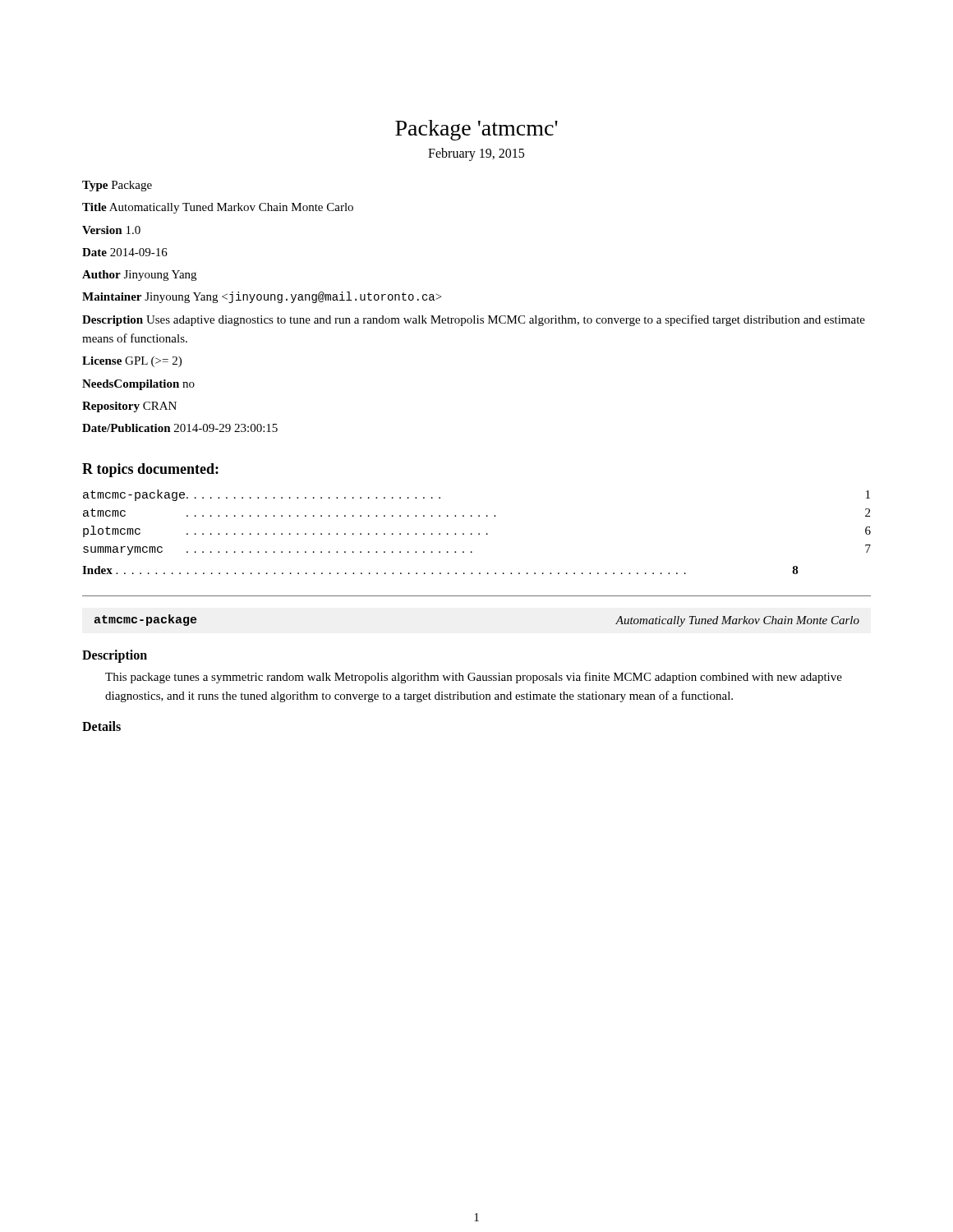Click where it says "License GPL (>= 2)"
Viewport: 953px width, 1232px height.
132,361
